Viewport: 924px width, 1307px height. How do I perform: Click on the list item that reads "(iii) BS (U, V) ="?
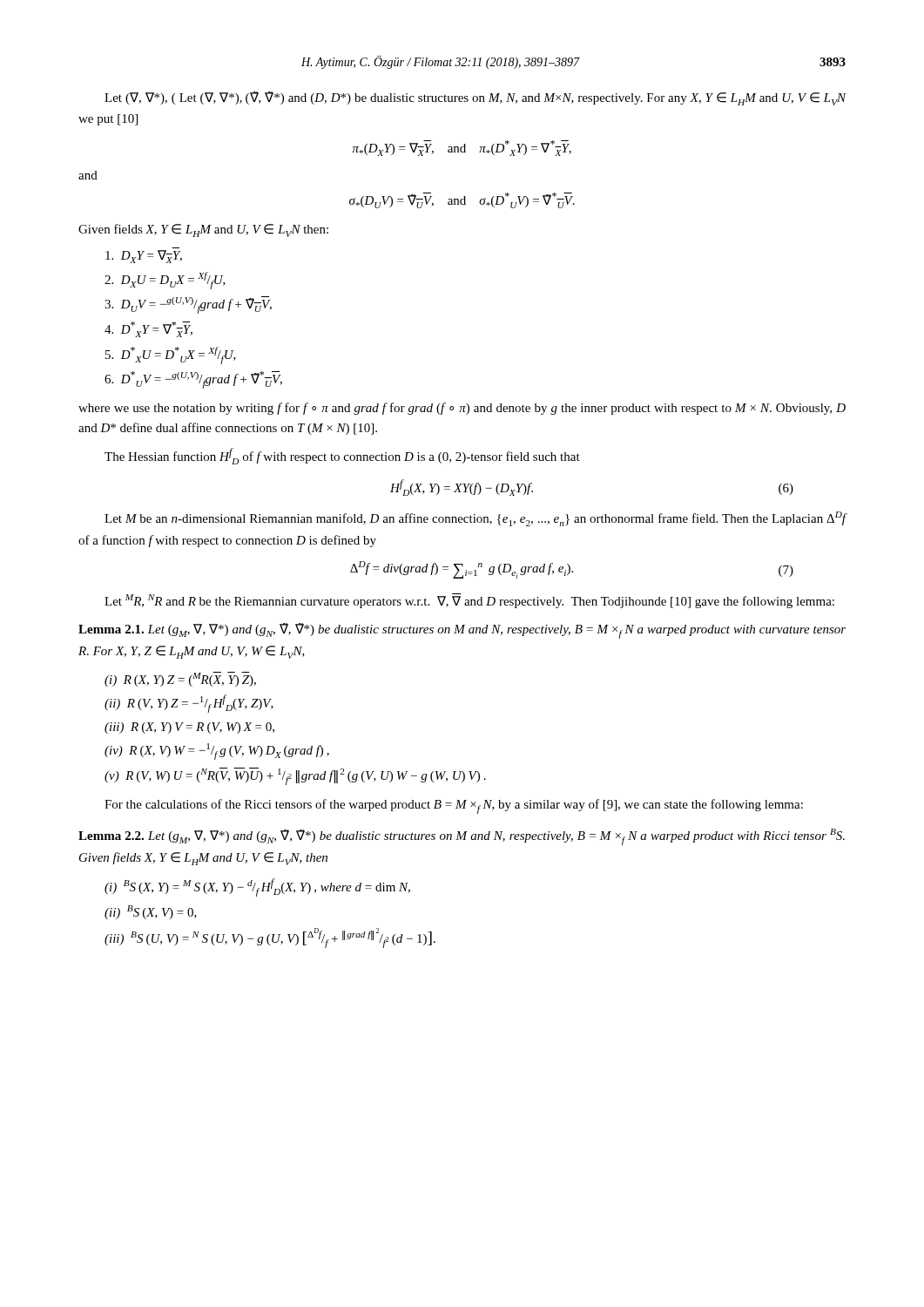coord(270,937)
